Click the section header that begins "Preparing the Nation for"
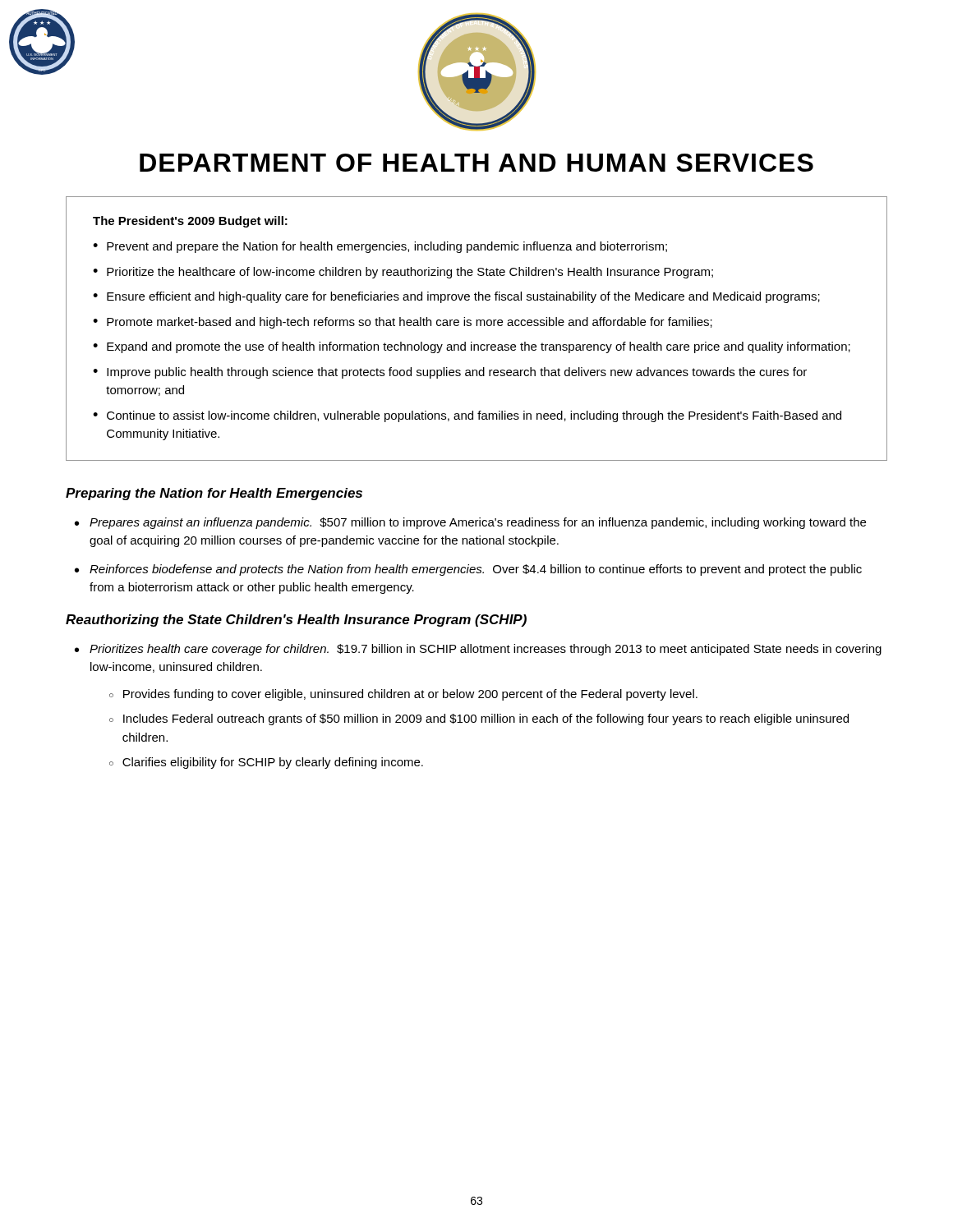 pos(214,493)
